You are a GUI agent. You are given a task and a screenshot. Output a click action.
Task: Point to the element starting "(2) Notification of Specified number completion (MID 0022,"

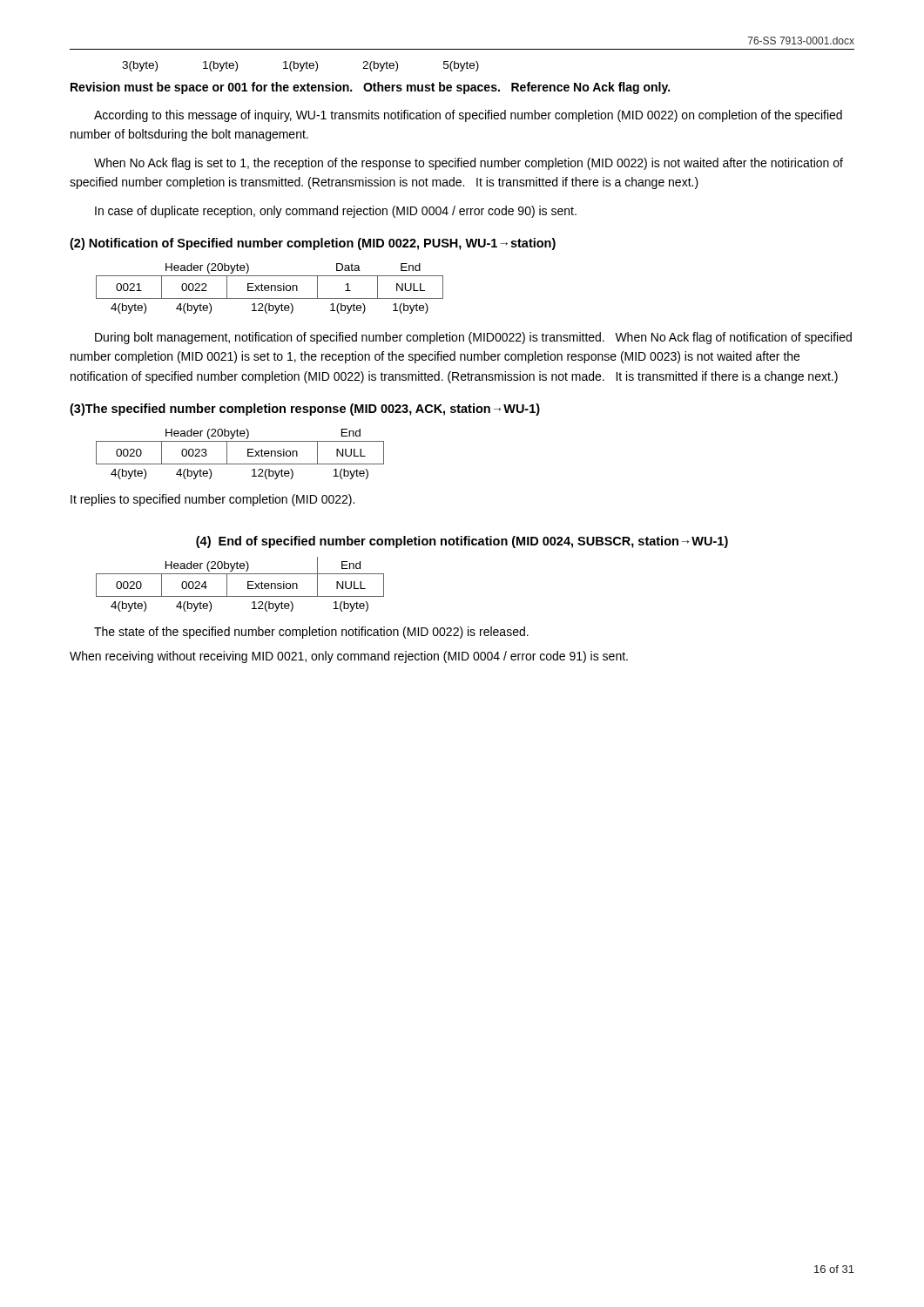click(x=313, y=243)
